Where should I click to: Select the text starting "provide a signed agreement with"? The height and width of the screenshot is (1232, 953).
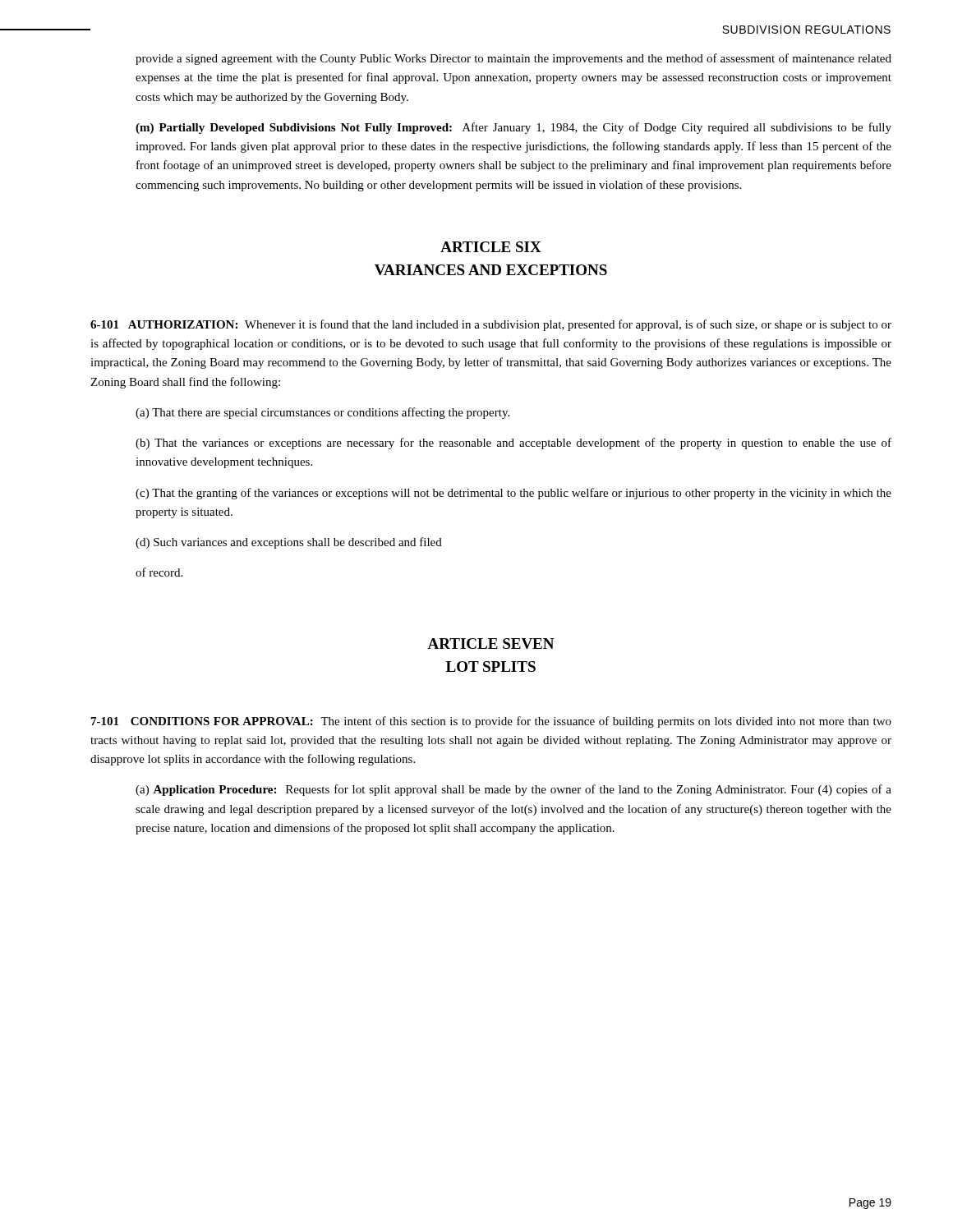click(513, 78)
